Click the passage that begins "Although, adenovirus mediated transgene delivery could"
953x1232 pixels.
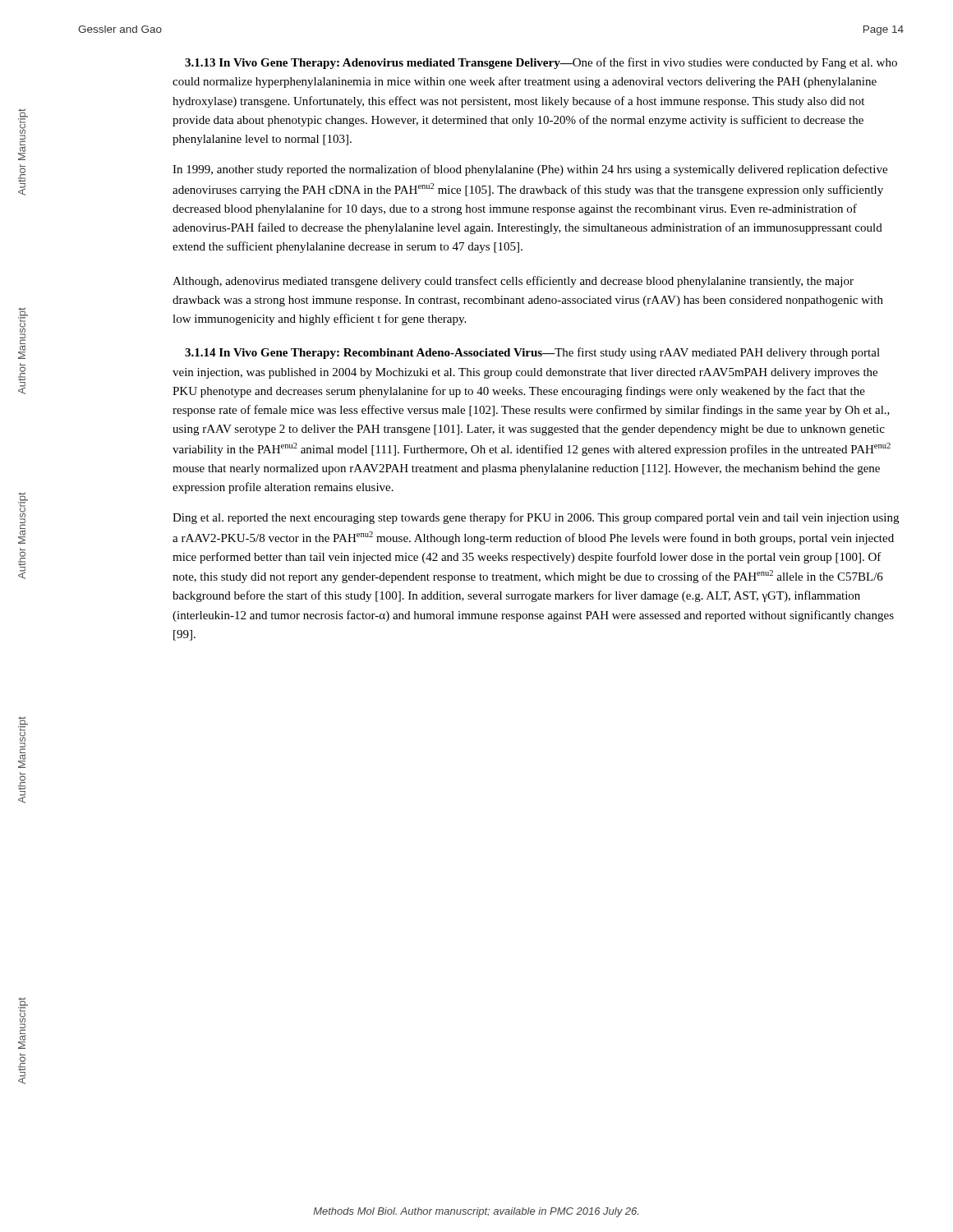(528, 300)
